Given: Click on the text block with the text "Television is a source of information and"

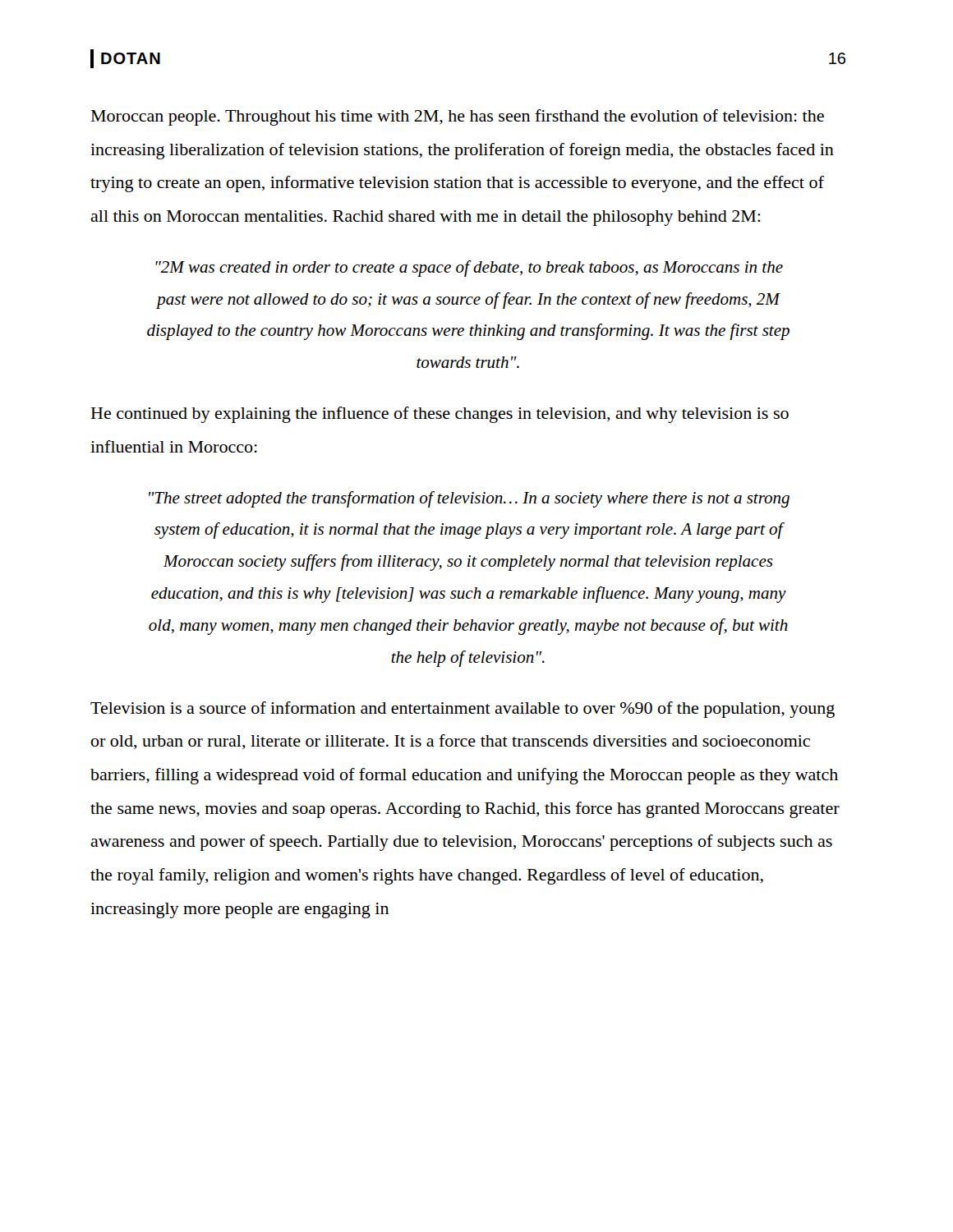Looking at the screenshot, I should click(x=465, y=807).
